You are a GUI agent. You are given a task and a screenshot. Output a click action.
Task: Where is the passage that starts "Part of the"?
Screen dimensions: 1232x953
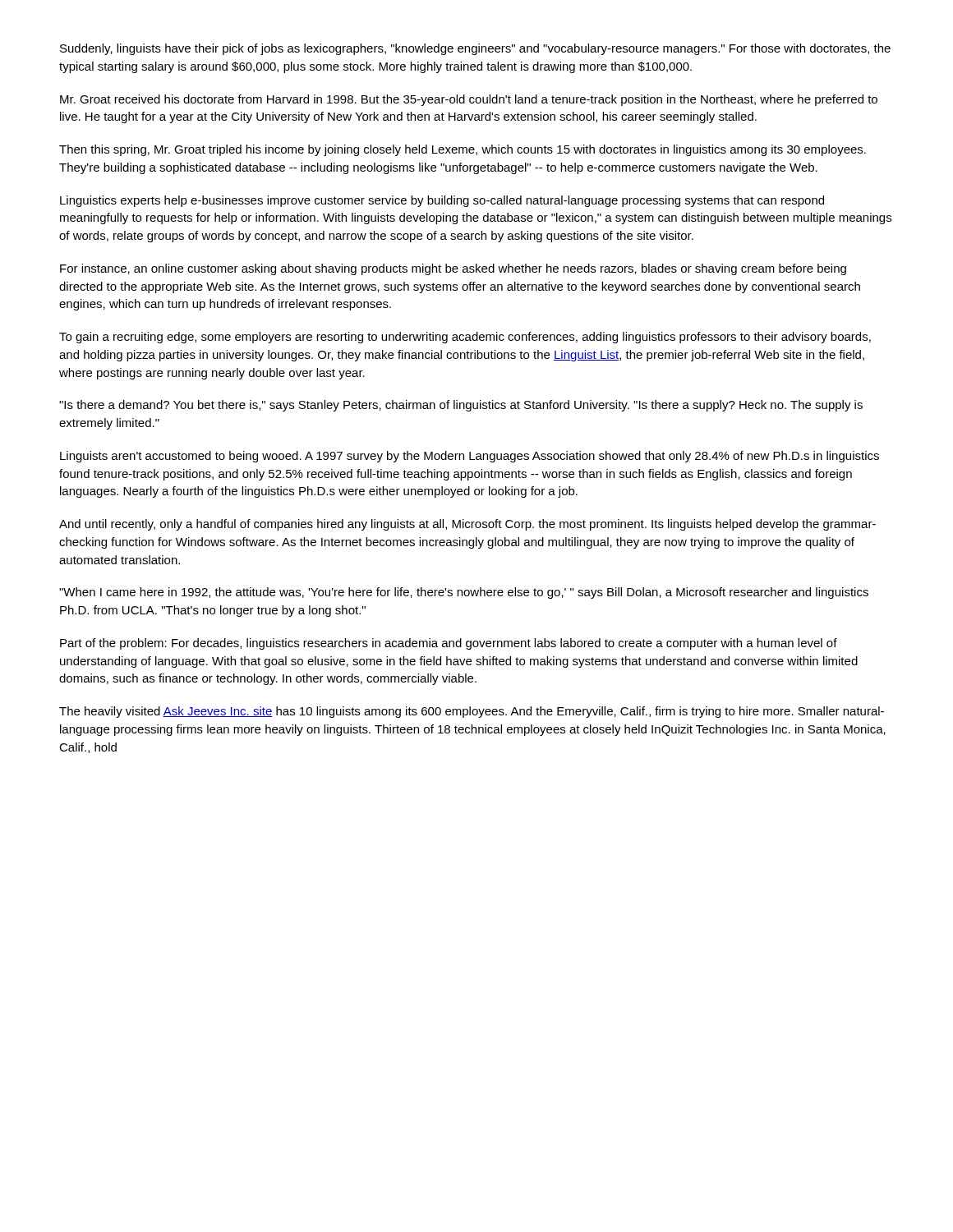(x=459, y=660)
